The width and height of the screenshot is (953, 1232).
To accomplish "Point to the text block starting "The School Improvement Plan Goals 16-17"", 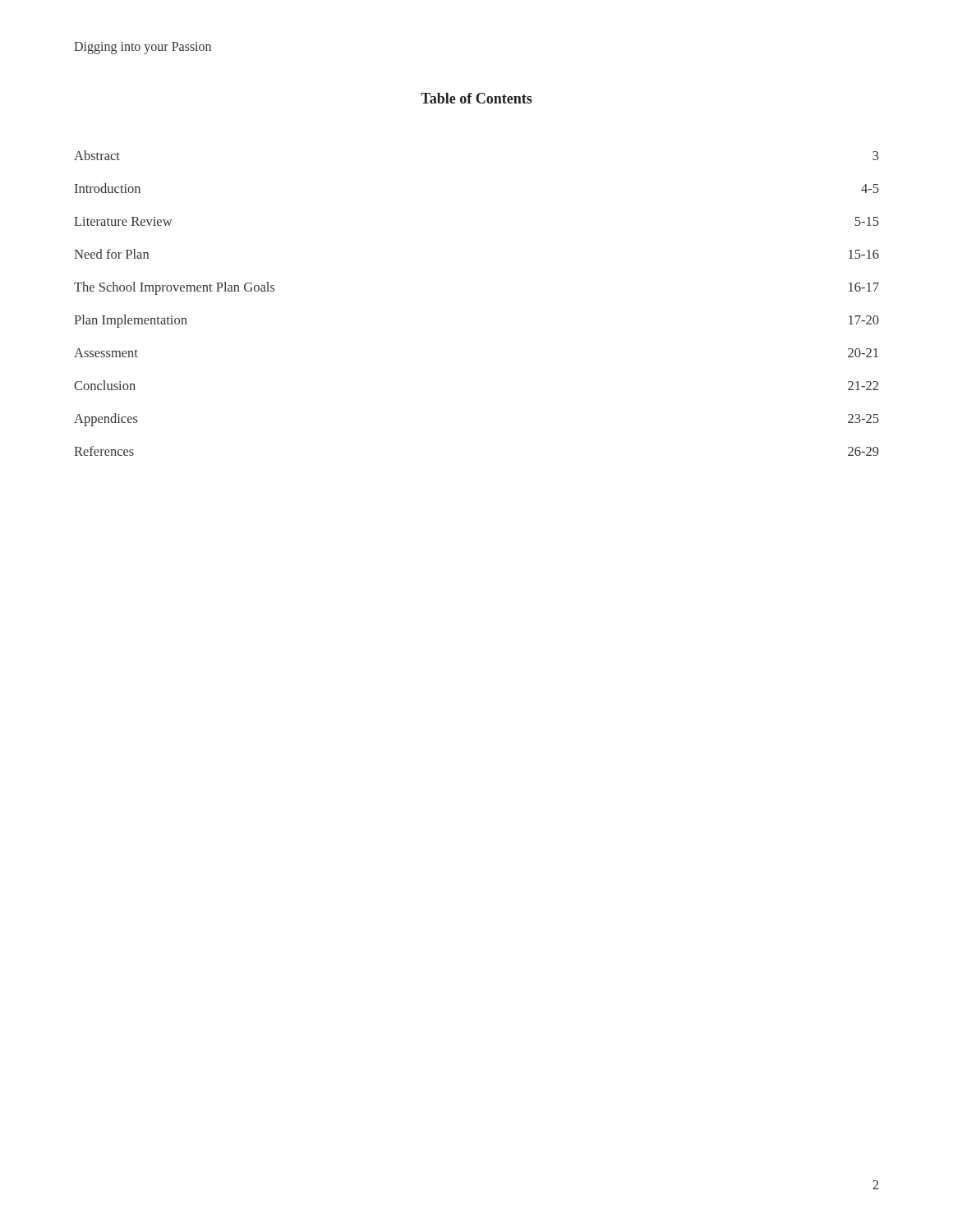I will click(171, 288).
